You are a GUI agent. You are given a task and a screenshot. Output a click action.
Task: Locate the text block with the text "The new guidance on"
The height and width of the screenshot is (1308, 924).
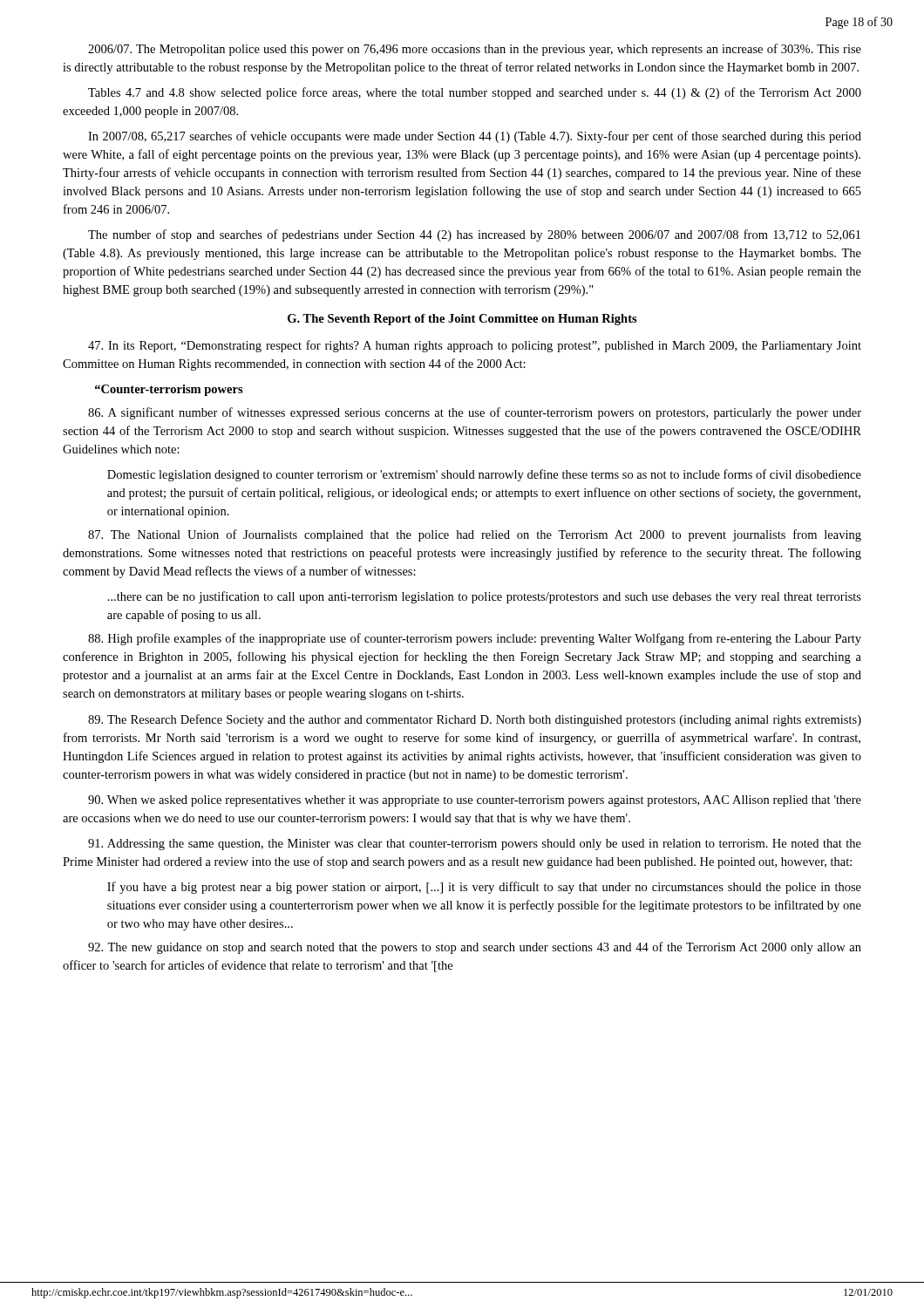click(462, 956)
